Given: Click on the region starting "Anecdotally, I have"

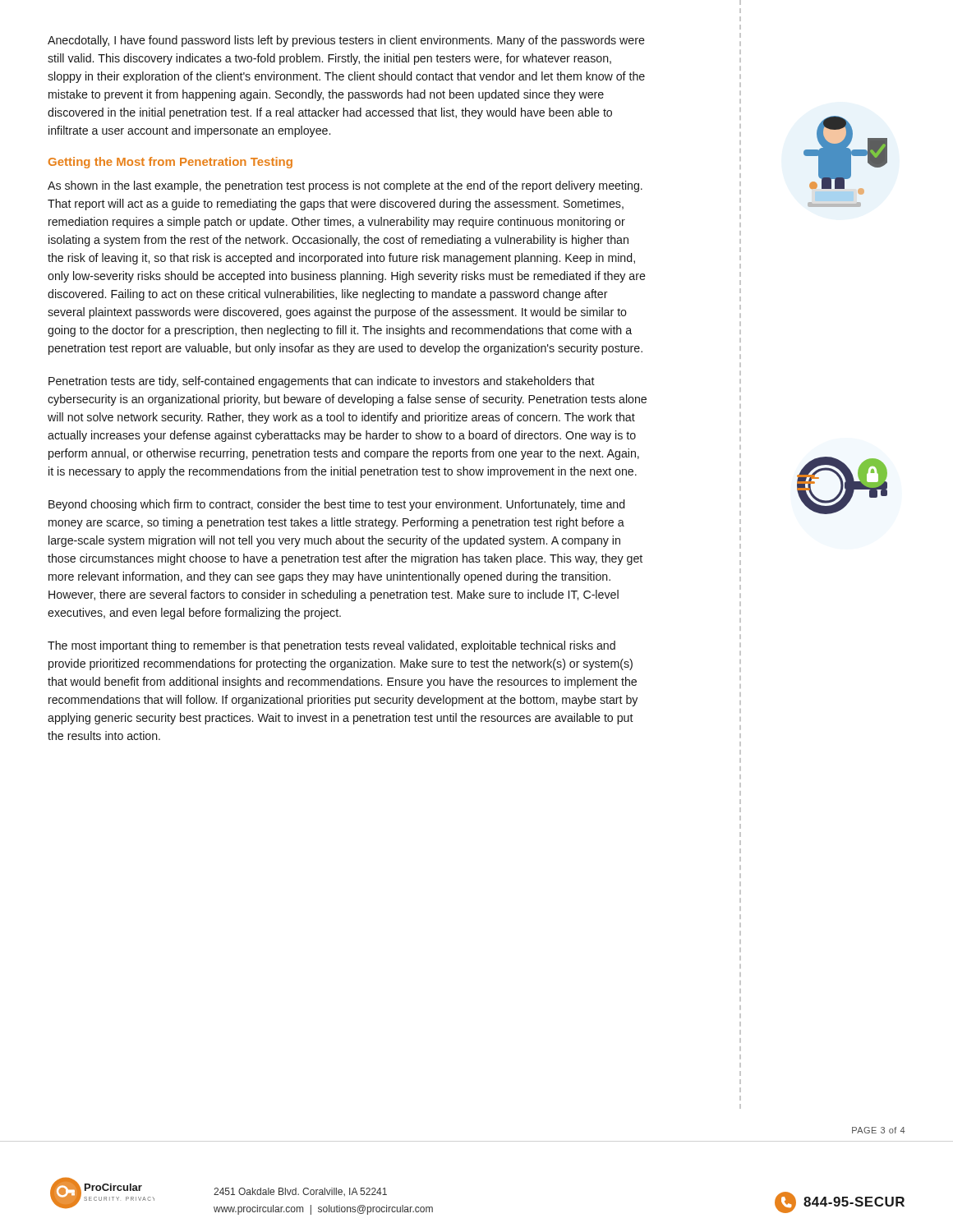Looking at the screenshot, I should point(346,85).
